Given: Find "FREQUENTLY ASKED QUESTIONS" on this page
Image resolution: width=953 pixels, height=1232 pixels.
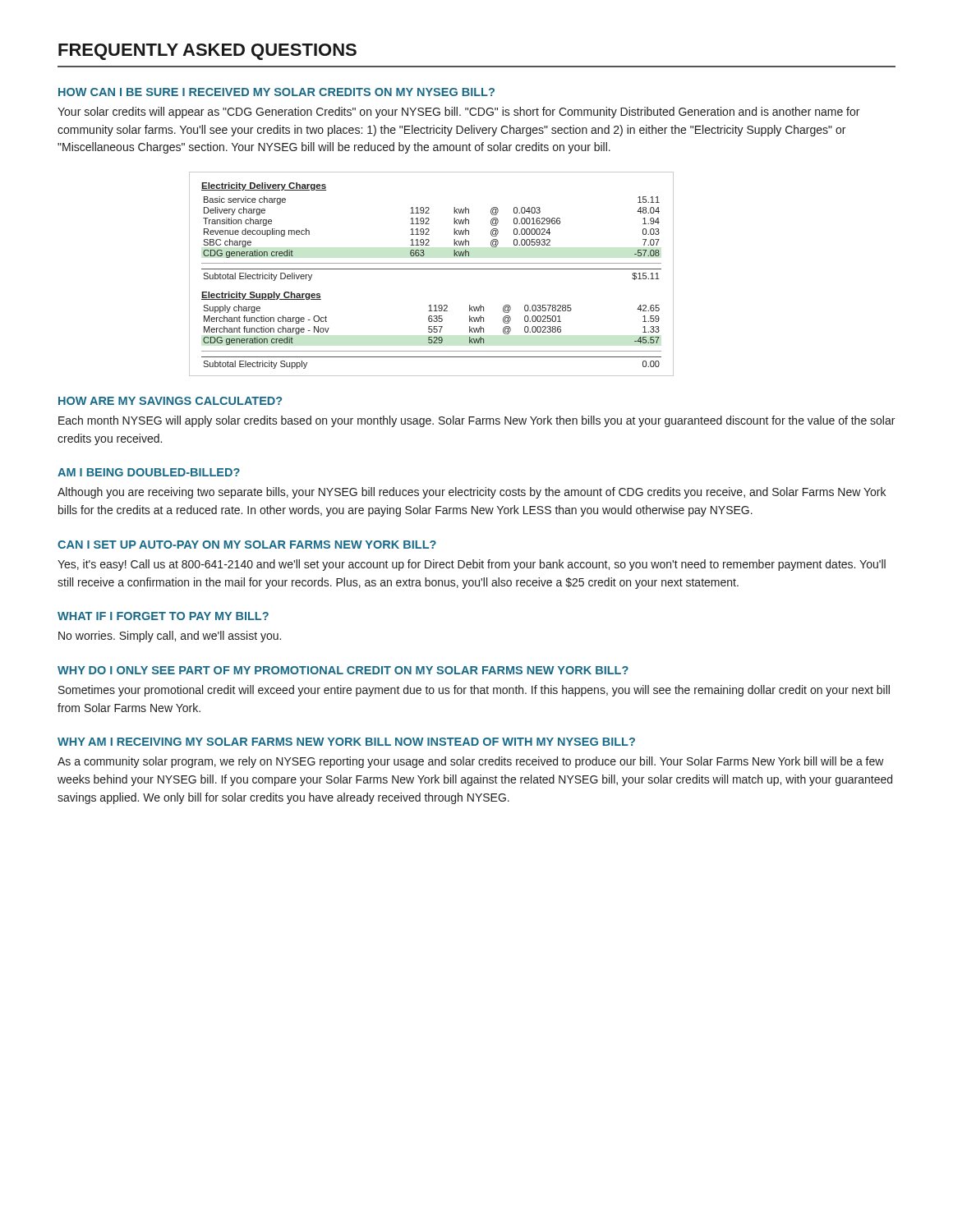Looking at the screenshot, I should 207,50.
